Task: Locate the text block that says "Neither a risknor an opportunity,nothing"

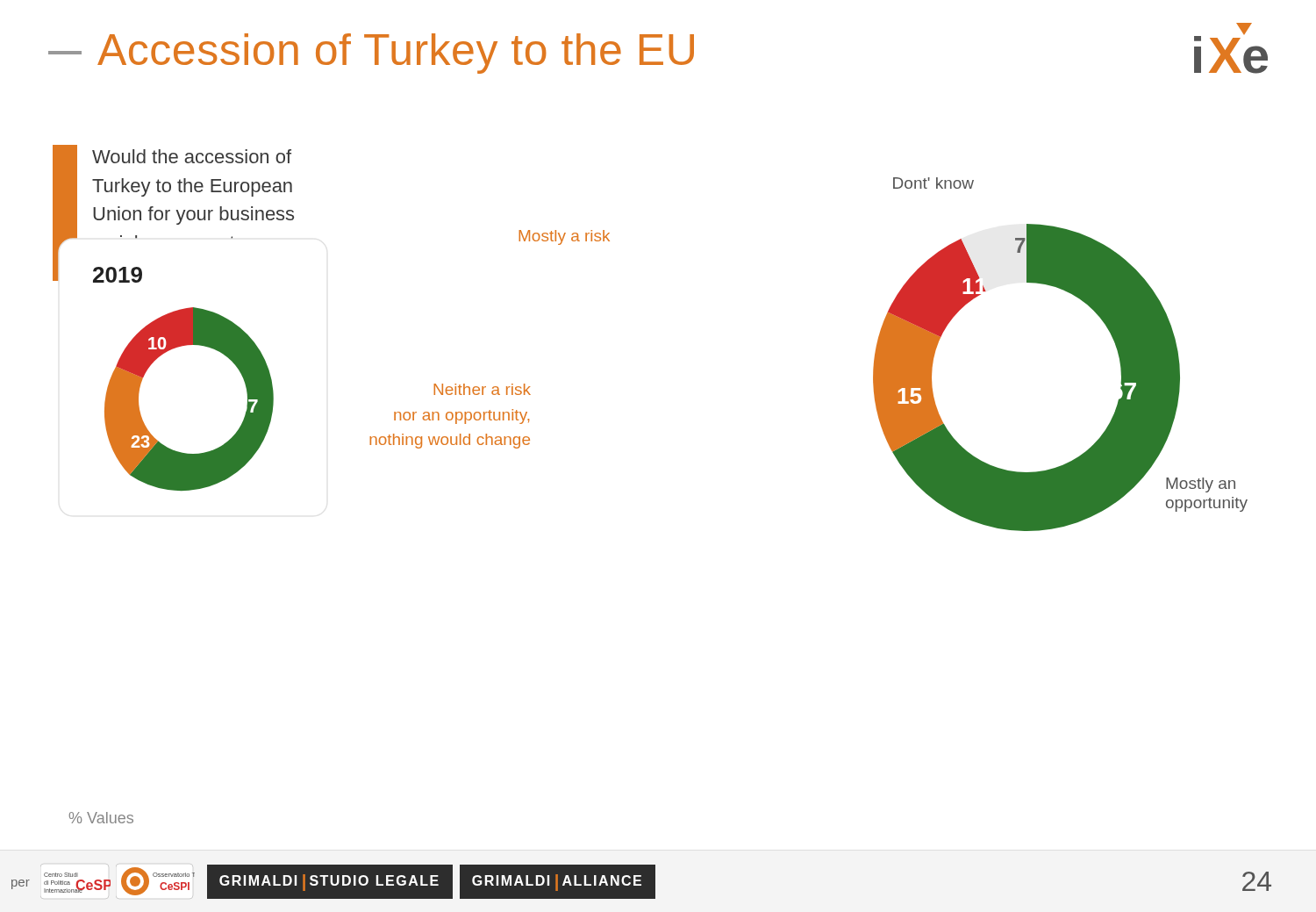Action: click(450, 414)
